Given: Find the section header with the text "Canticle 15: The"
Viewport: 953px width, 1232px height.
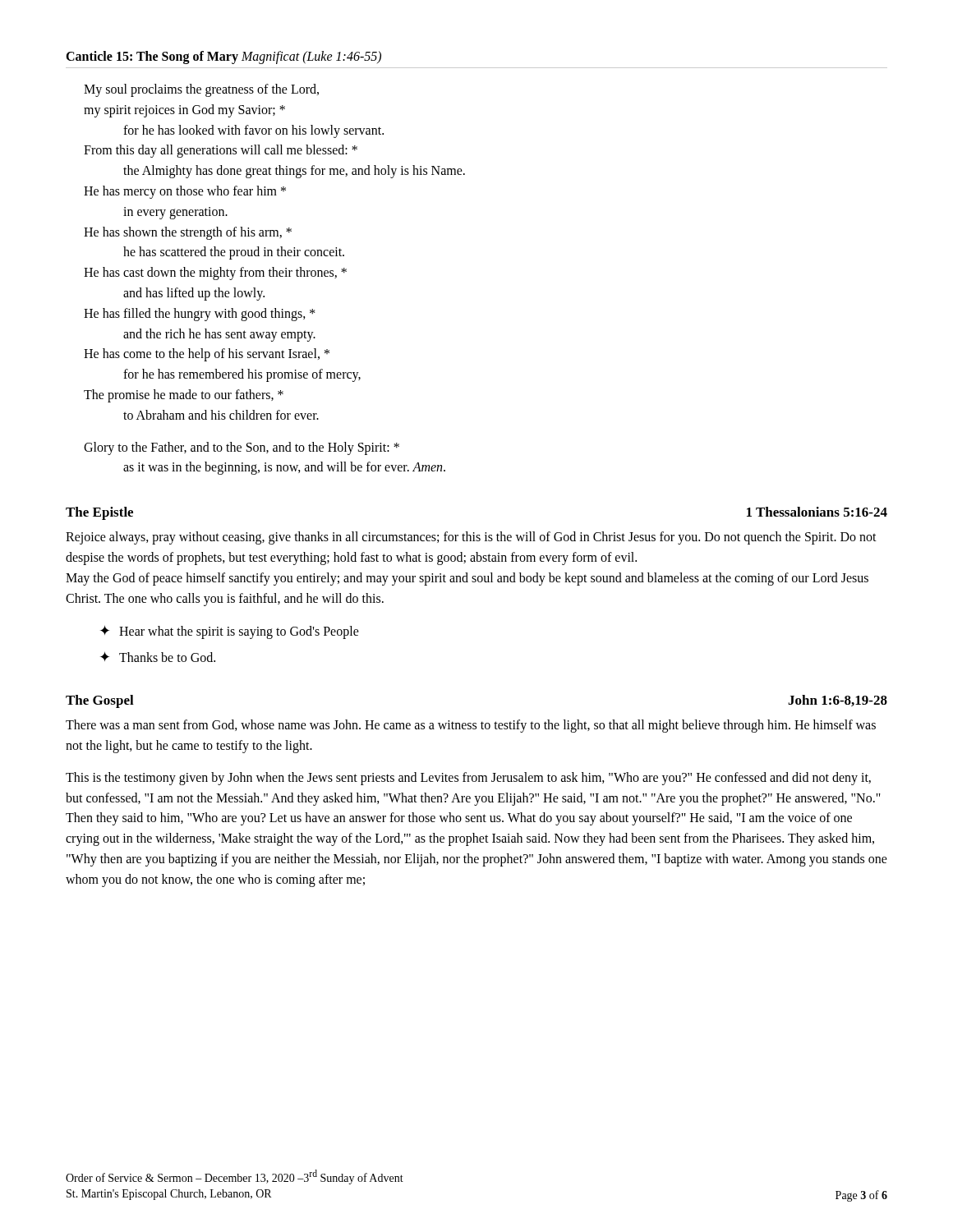Looking at the screenshot, I should (x=224, y=56).
